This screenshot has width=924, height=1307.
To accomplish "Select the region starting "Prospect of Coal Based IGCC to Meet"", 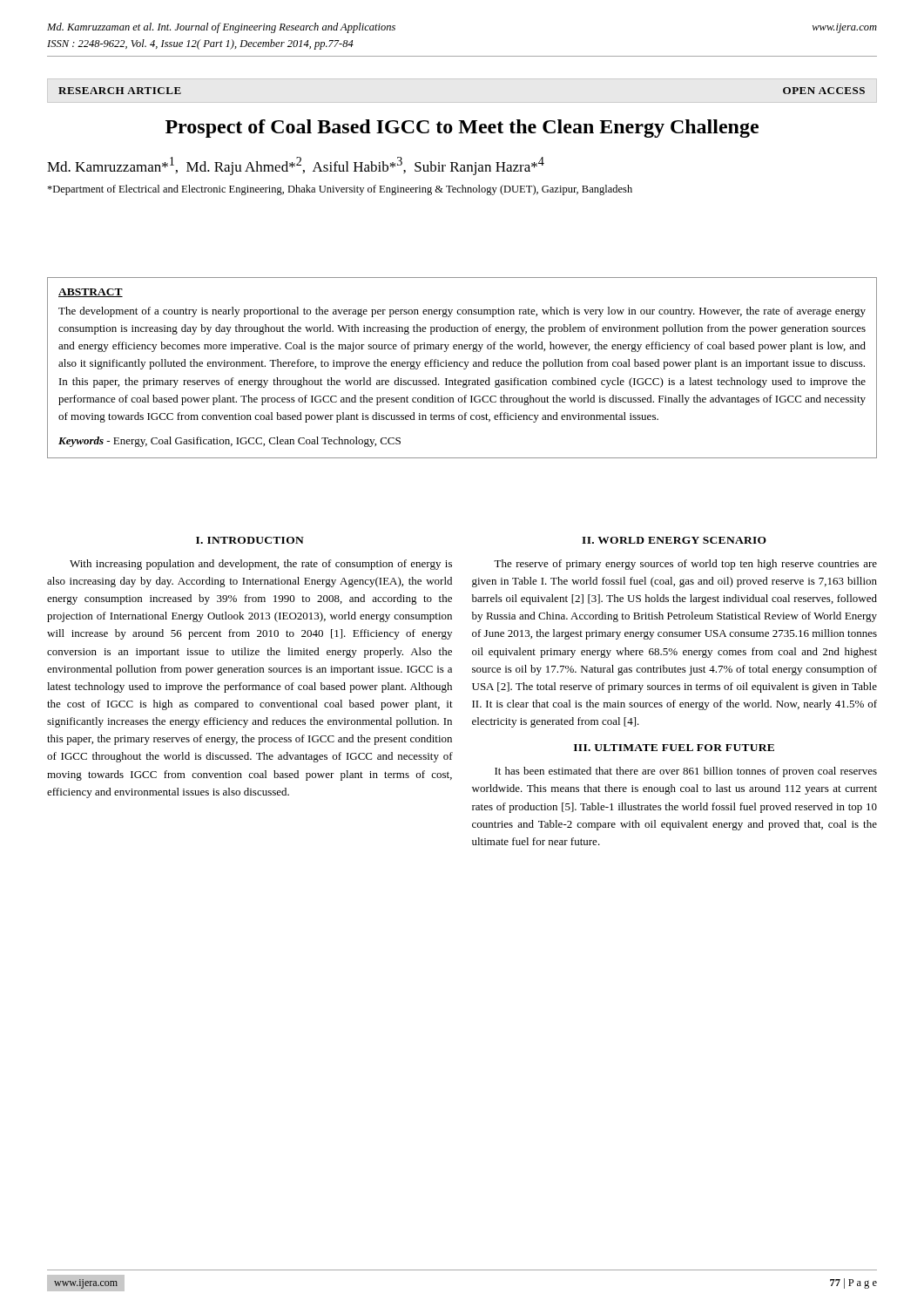I will (x=462, y=126).
